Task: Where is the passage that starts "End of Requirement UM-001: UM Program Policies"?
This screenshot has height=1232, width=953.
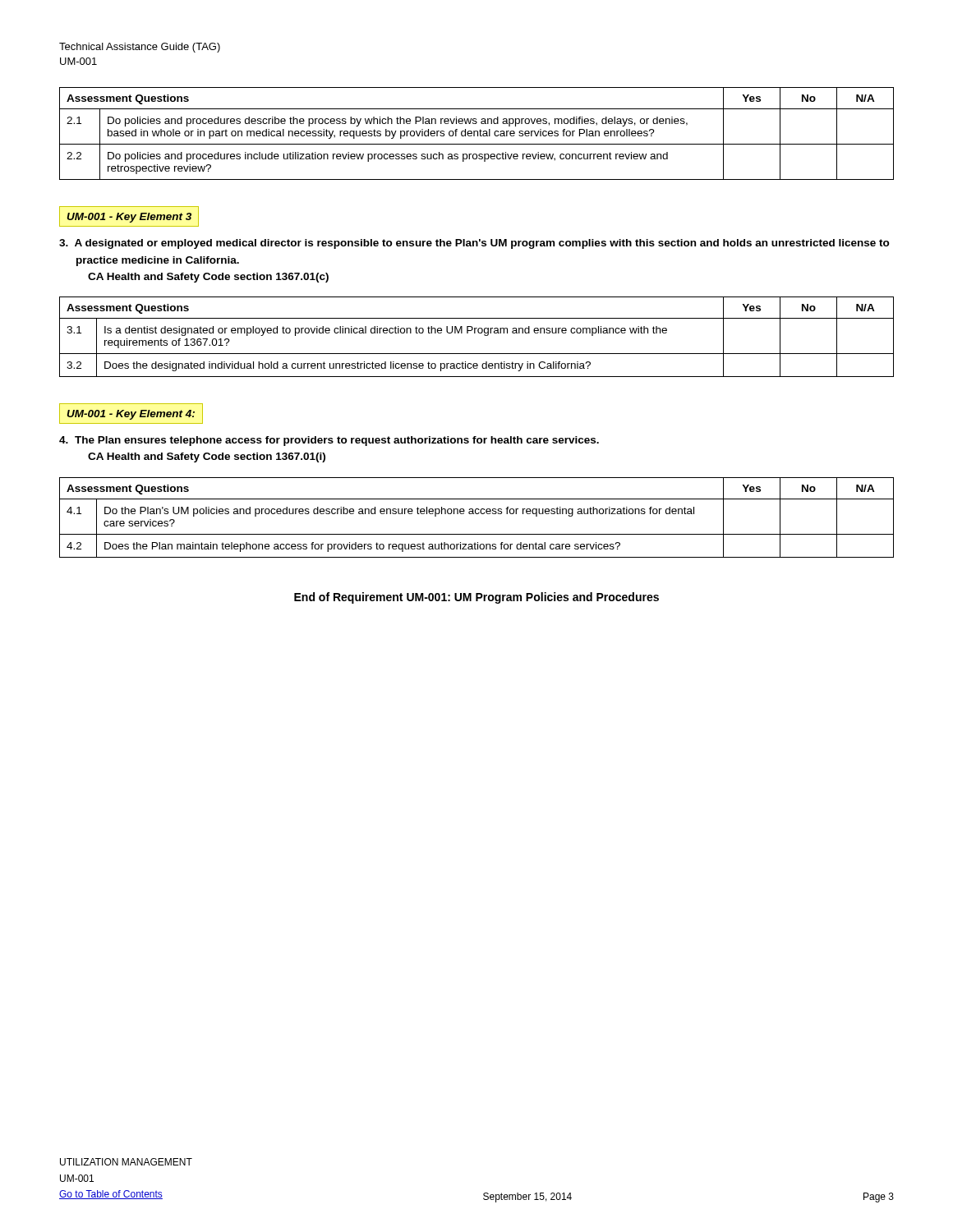Action: click(x=476, y=597)
